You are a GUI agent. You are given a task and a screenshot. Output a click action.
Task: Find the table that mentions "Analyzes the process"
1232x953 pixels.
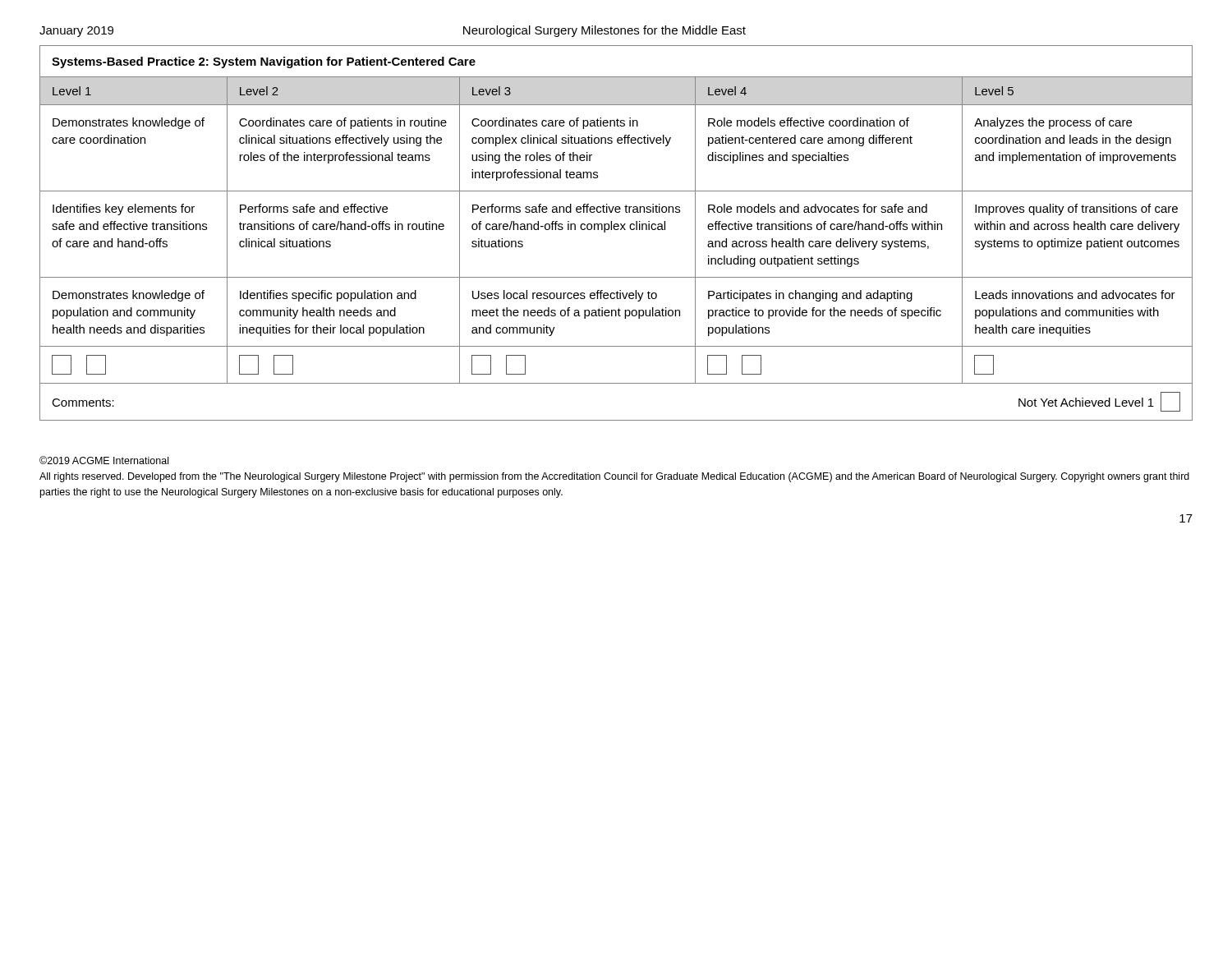click(x=616, y=233)
